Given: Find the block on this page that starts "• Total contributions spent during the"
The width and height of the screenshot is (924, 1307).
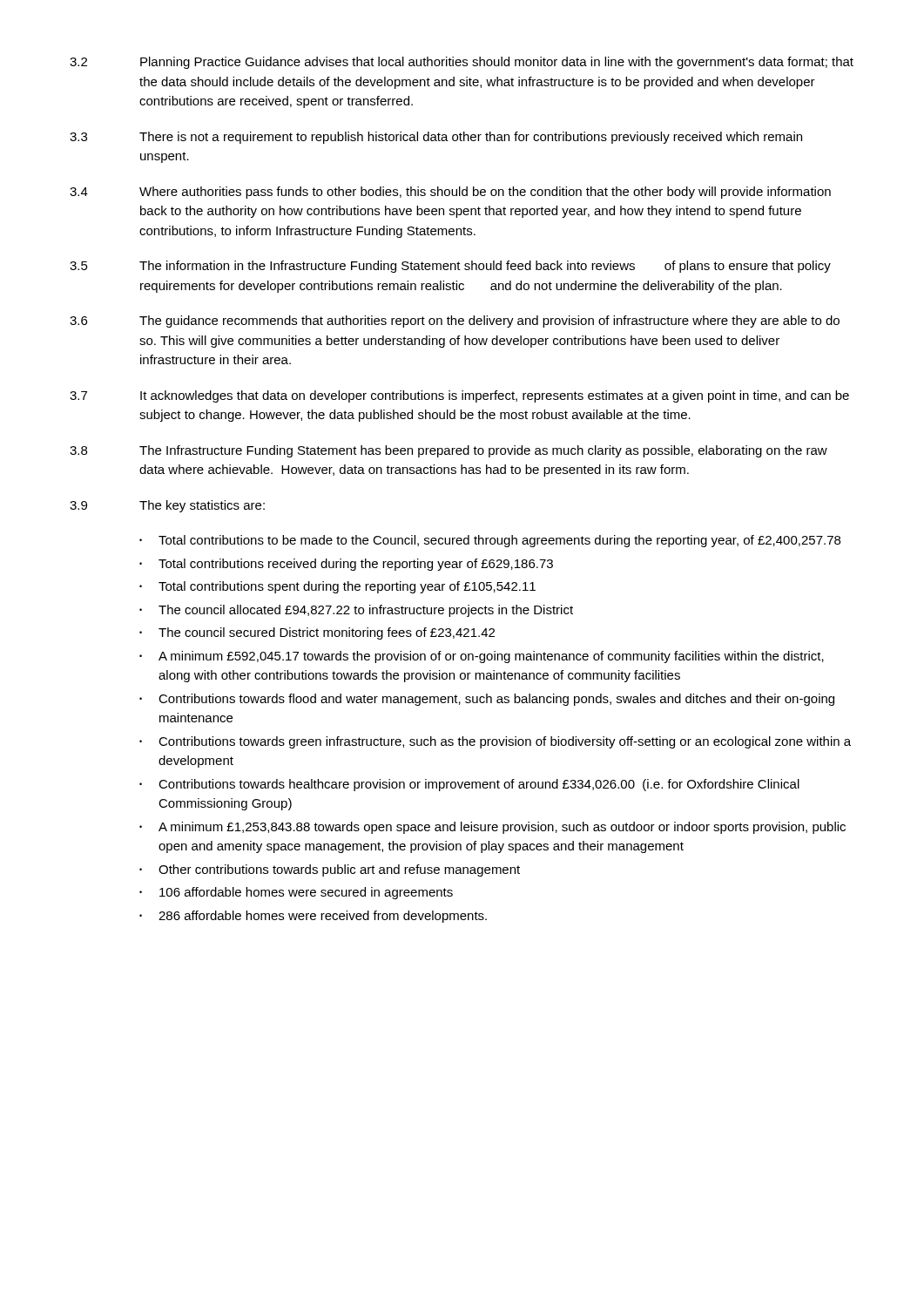Looking at the screenshot, I should click(x=497, y=587).
